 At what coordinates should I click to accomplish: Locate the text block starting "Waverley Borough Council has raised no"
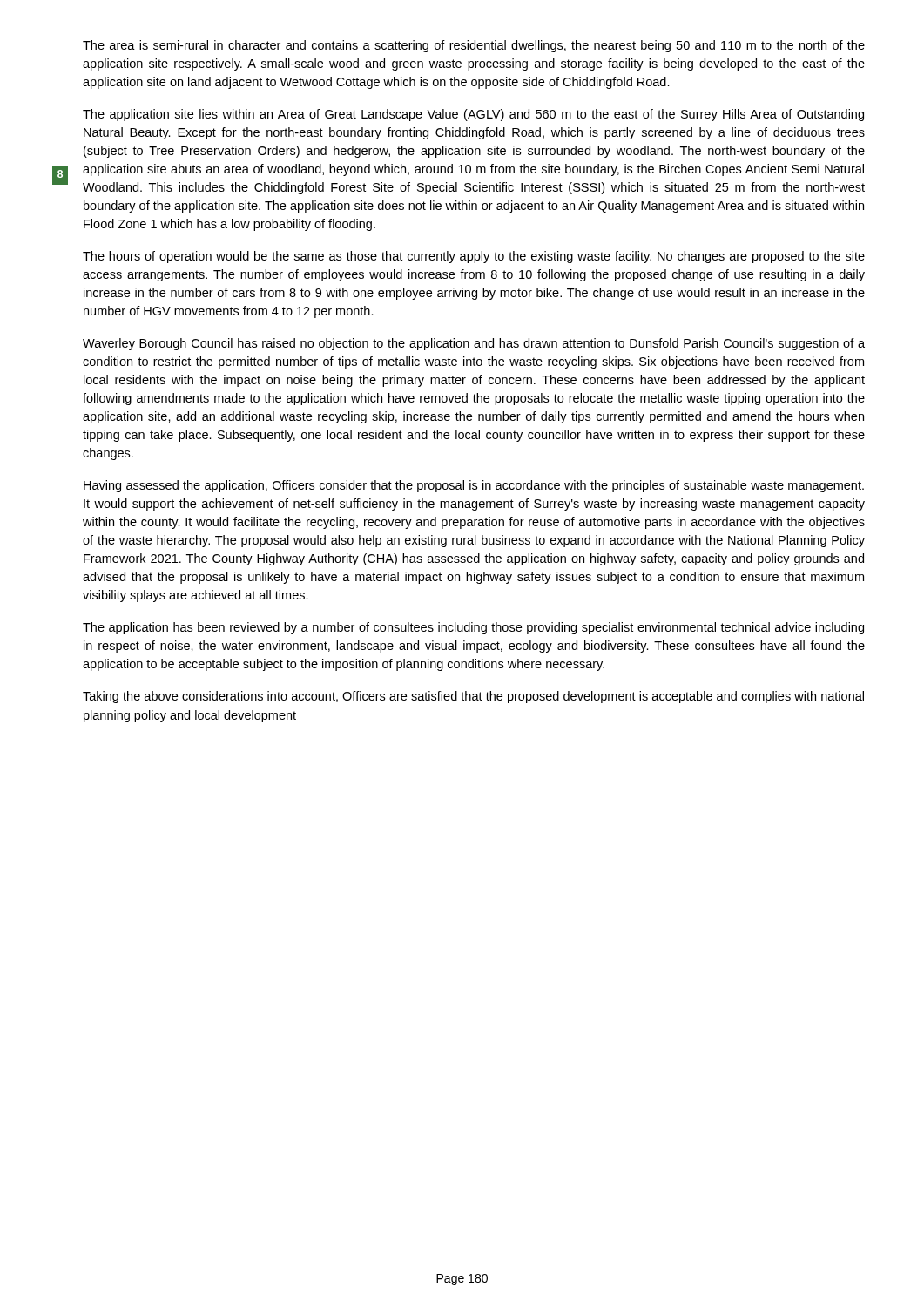click(474, 398)
